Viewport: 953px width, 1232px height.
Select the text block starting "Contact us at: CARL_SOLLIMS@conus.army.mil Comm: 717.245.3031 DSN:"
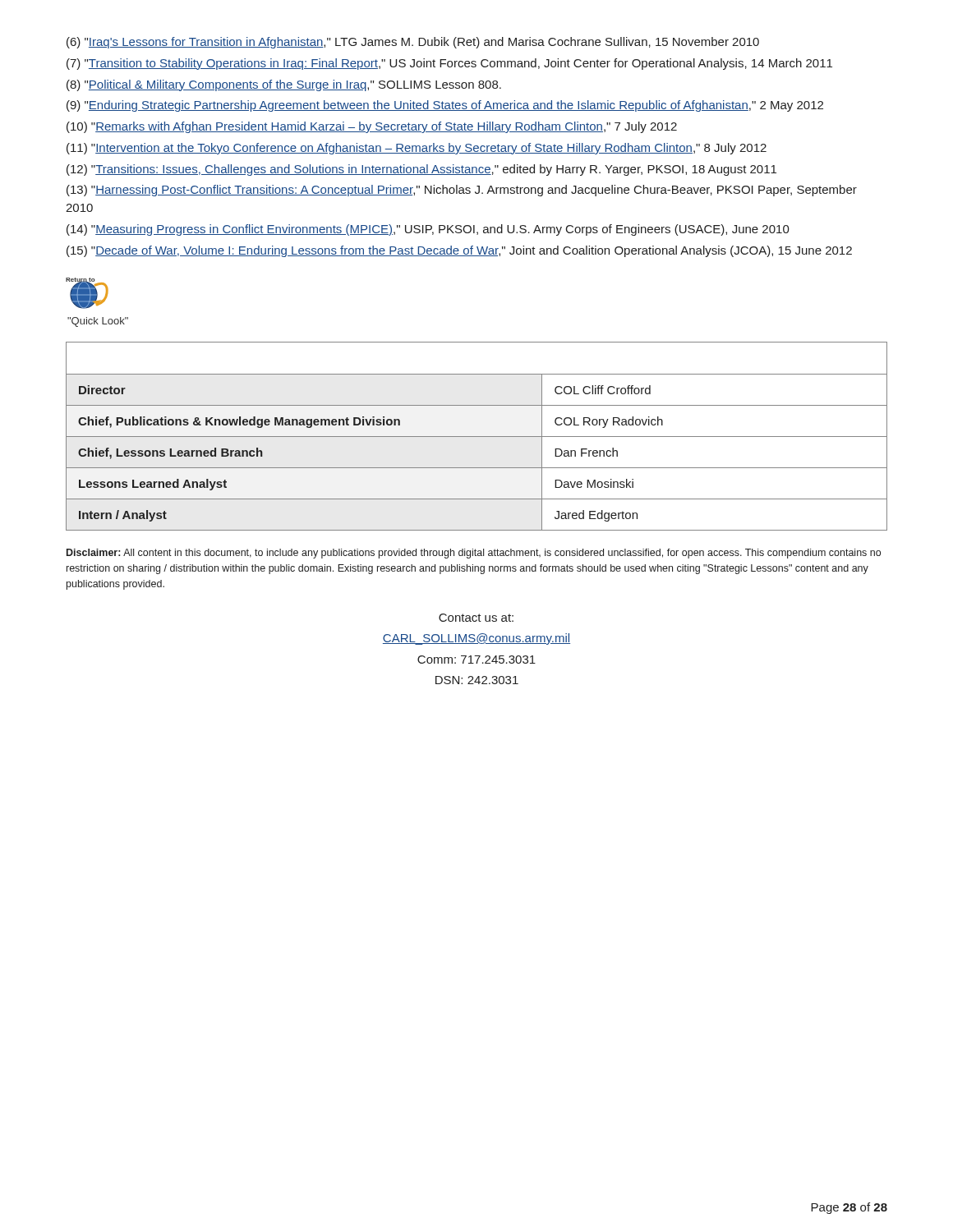(x=476, y=648)
